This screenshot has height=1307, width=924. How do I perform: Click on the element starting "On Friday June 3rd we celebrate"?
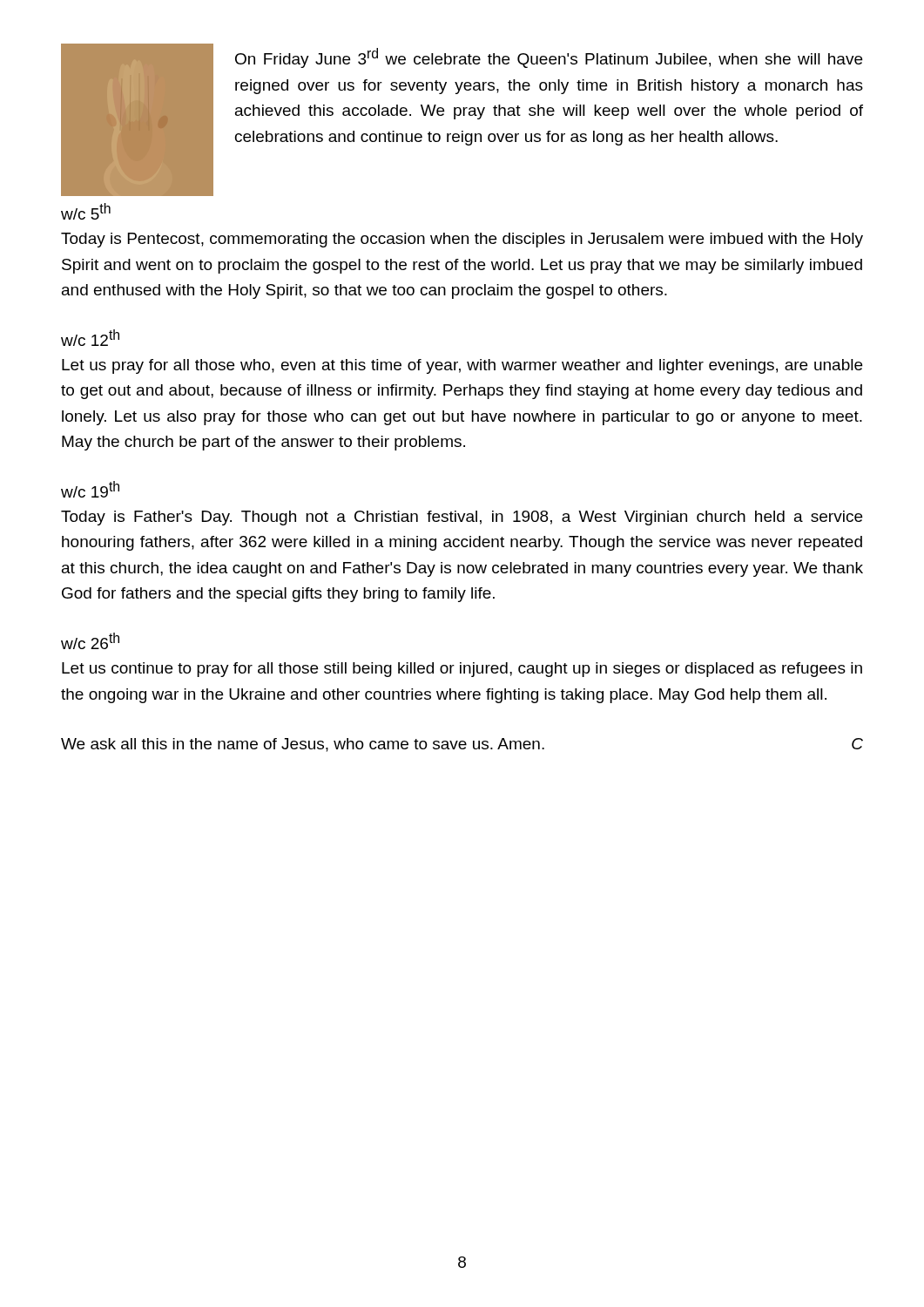549,96
